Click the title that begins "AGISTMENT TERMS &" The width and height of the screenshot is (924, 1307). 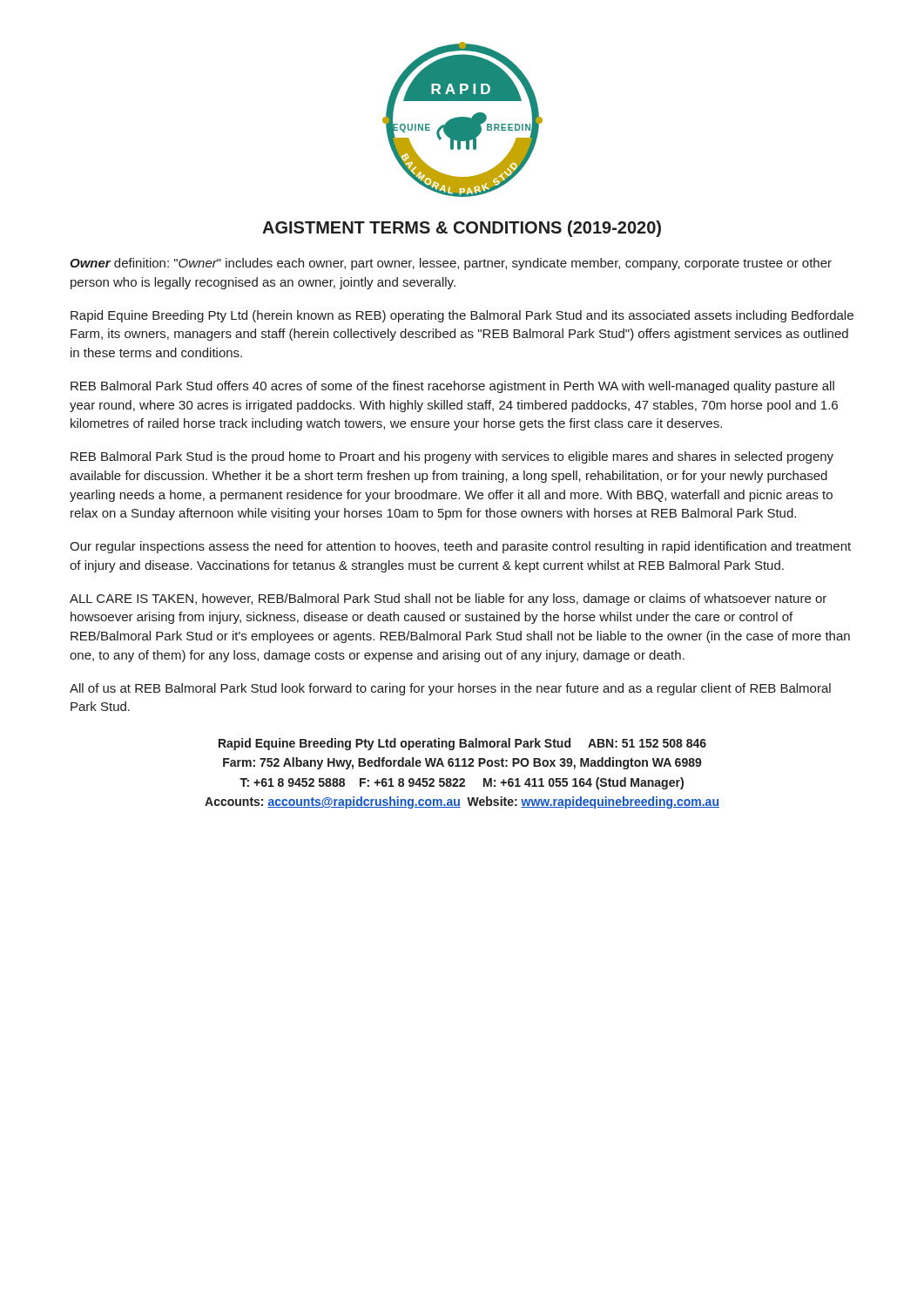point(462,228)
